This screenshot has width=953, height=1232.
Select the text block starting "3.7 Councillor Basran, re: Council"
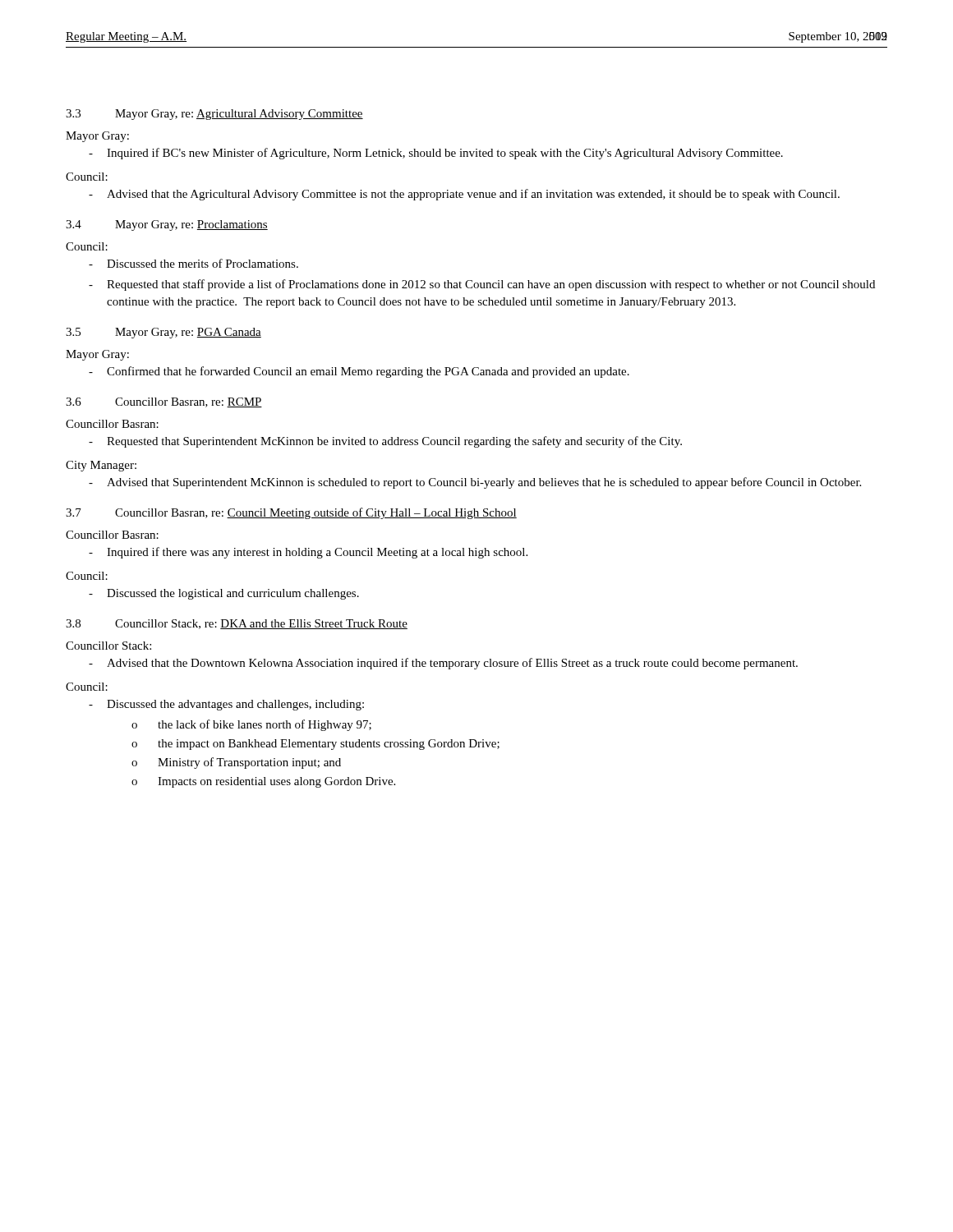click(x=291, y=513)
